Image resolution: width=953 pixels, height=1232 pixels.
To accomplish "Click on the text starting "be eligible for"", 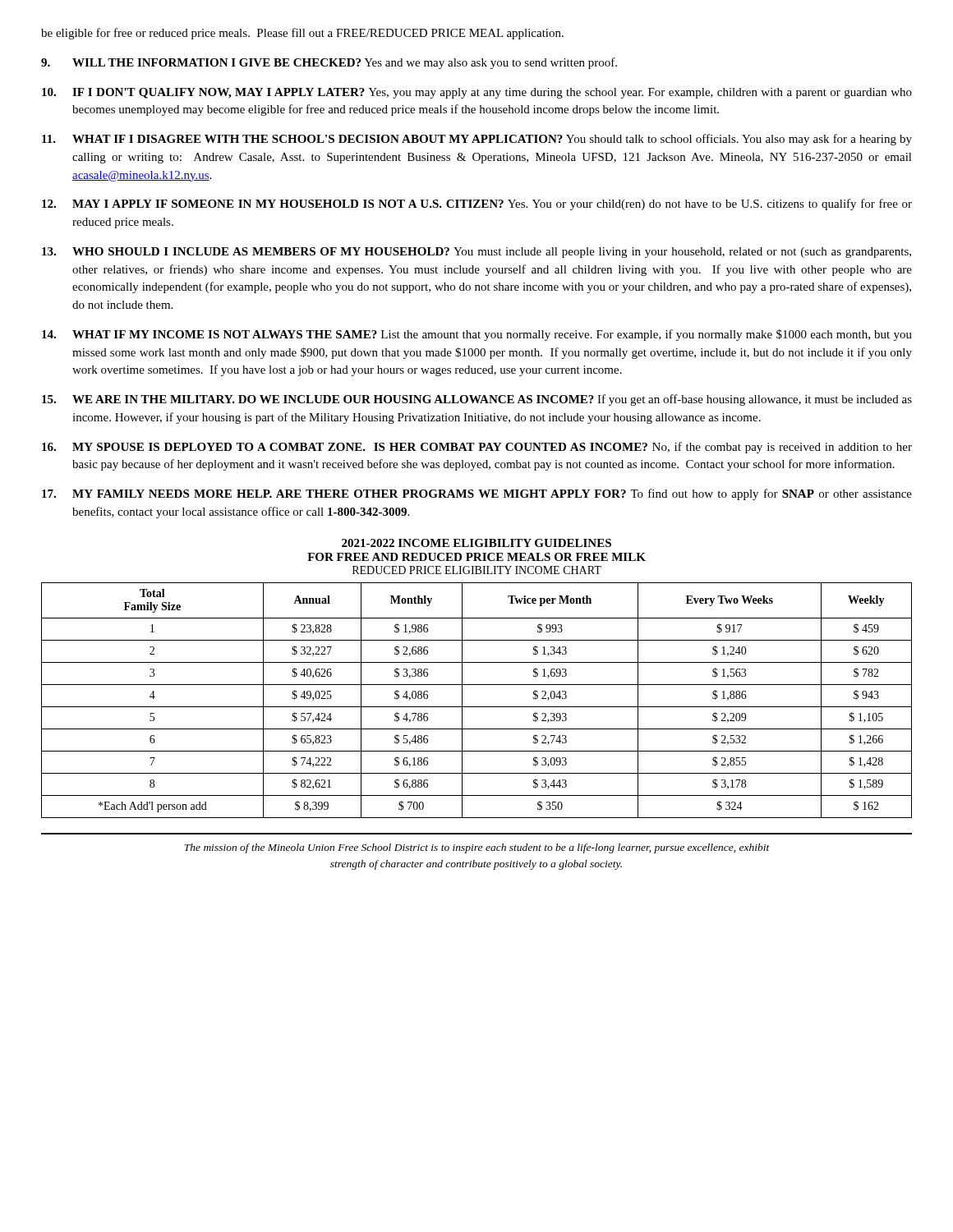I will 303,33.
